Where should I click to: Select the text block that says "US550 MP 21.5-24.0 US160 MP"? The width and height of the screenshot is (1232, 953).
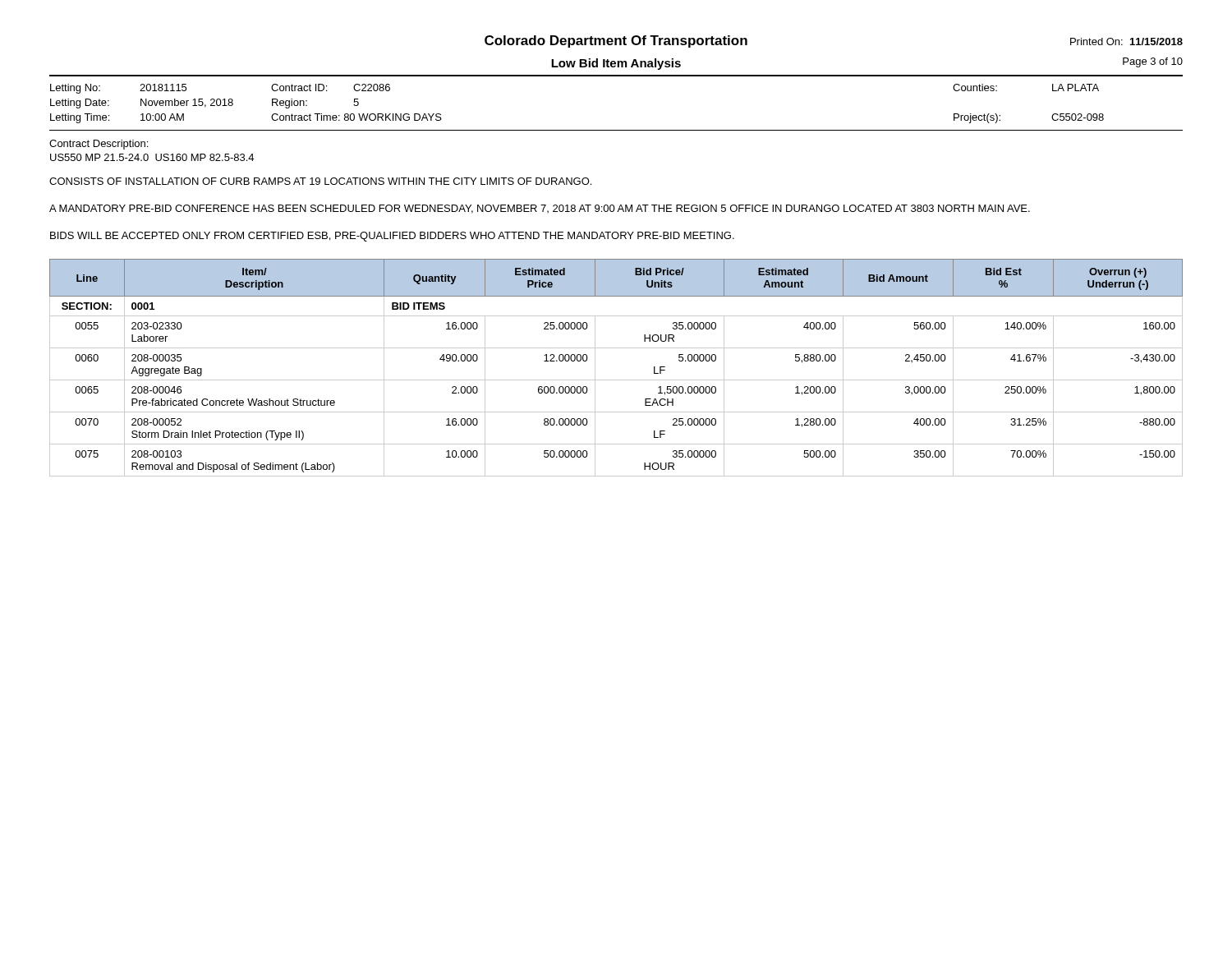pyautogui.click(x=152, y=157)
